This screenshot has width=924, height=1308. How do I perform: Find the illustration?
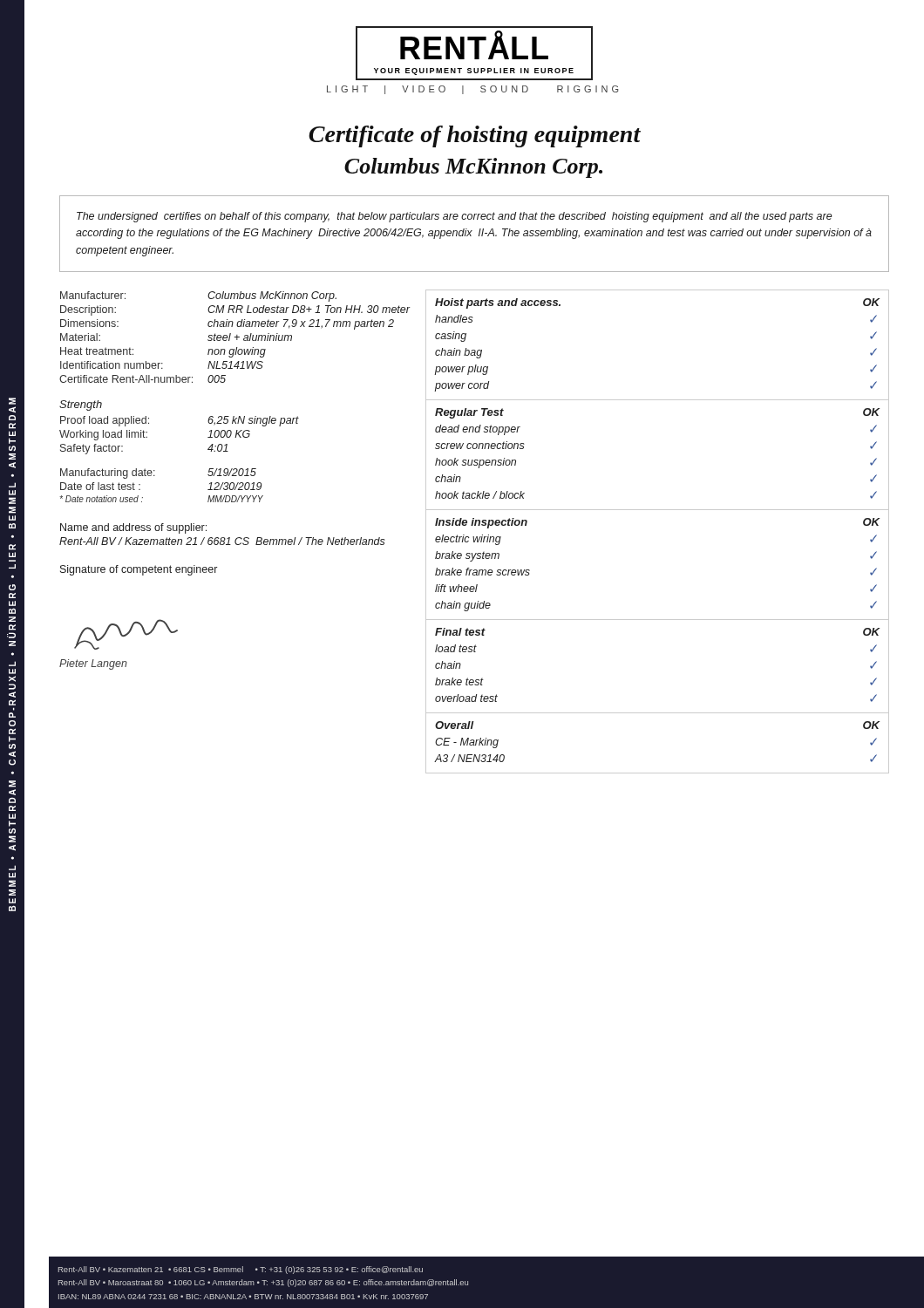242,628
